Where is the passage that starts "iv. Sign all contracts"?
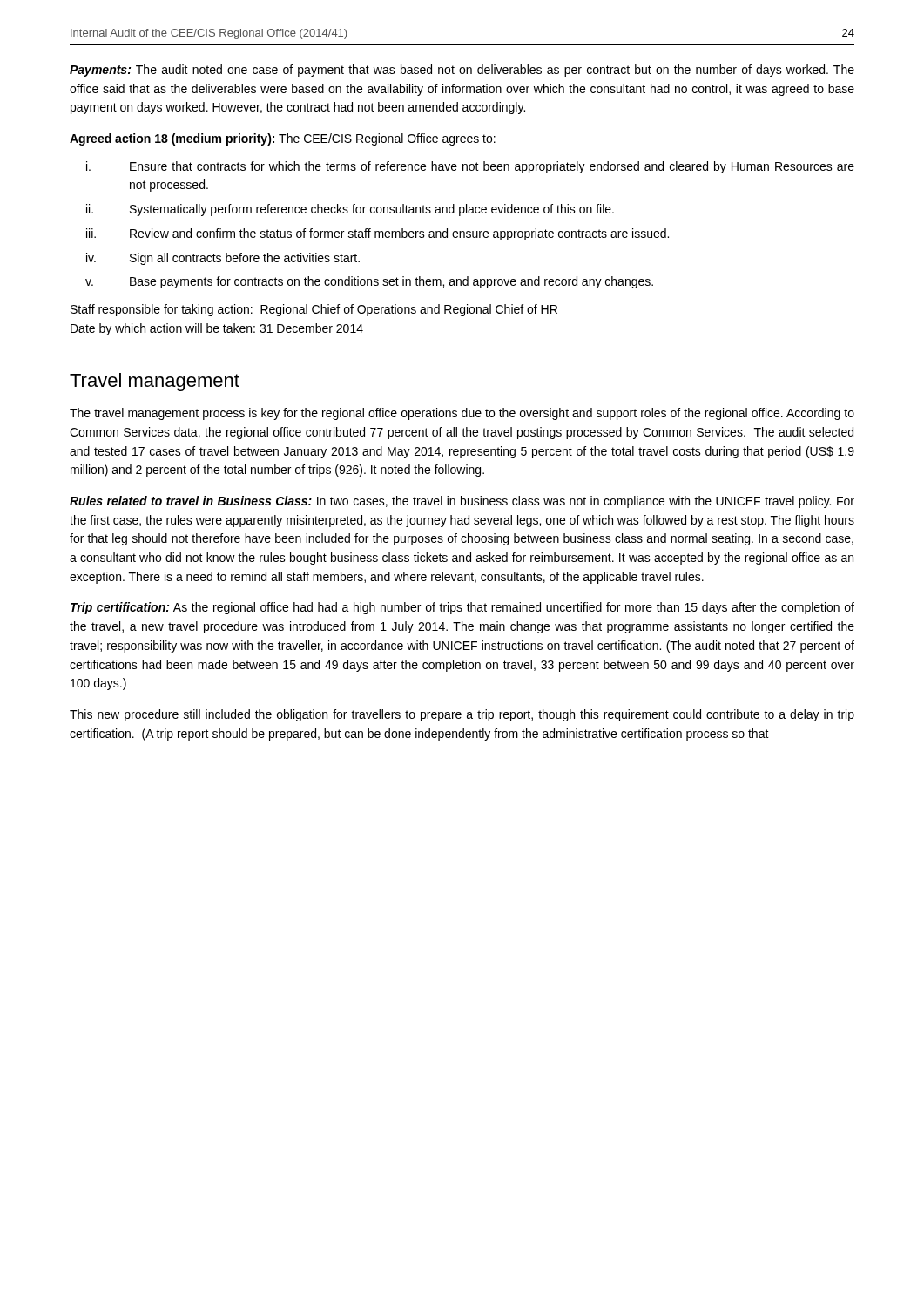 (x=223, y=259)
